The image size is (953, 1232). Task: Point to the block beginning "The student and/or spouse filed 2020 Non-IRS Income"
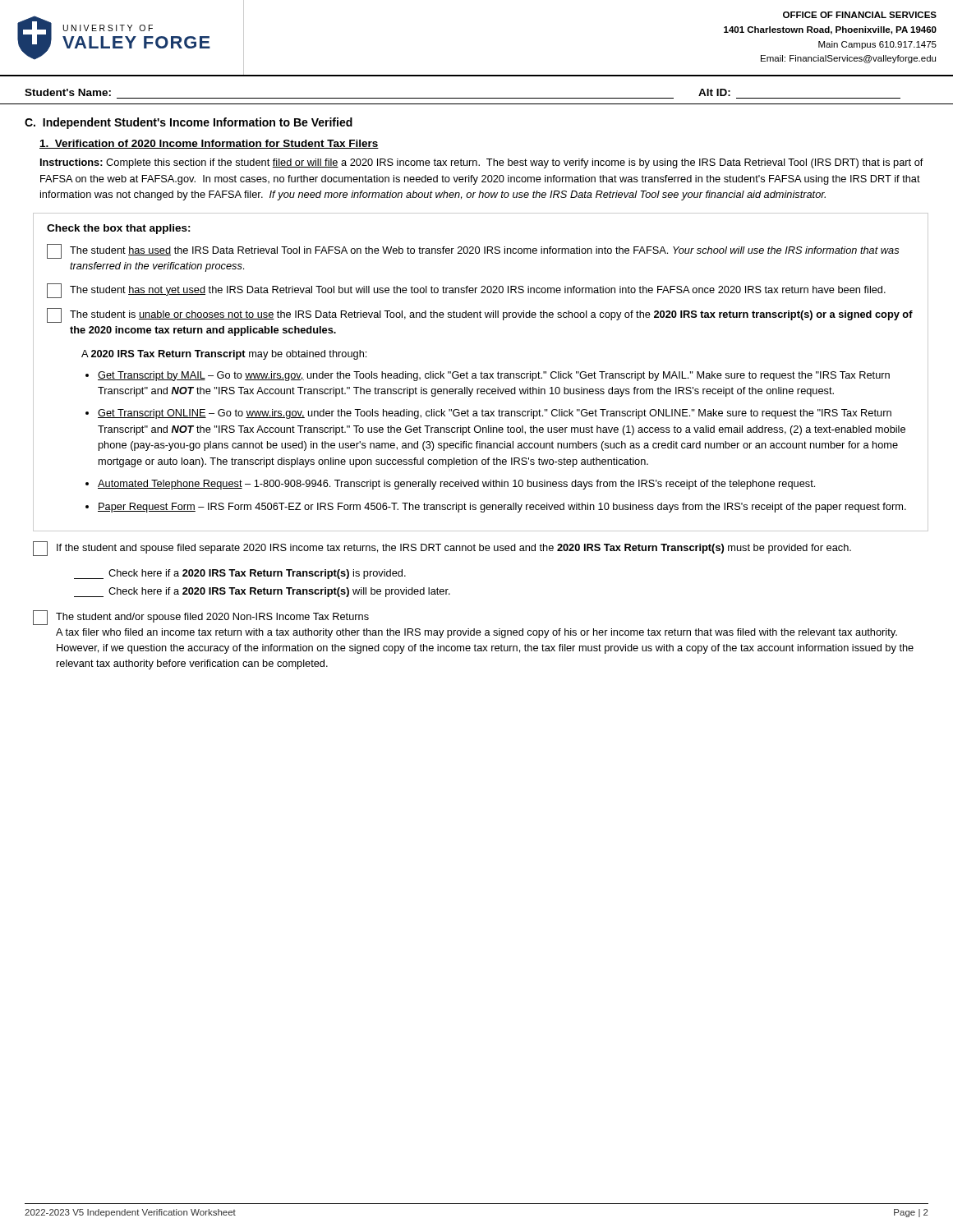pyautogui.click(x=481, y=640)
